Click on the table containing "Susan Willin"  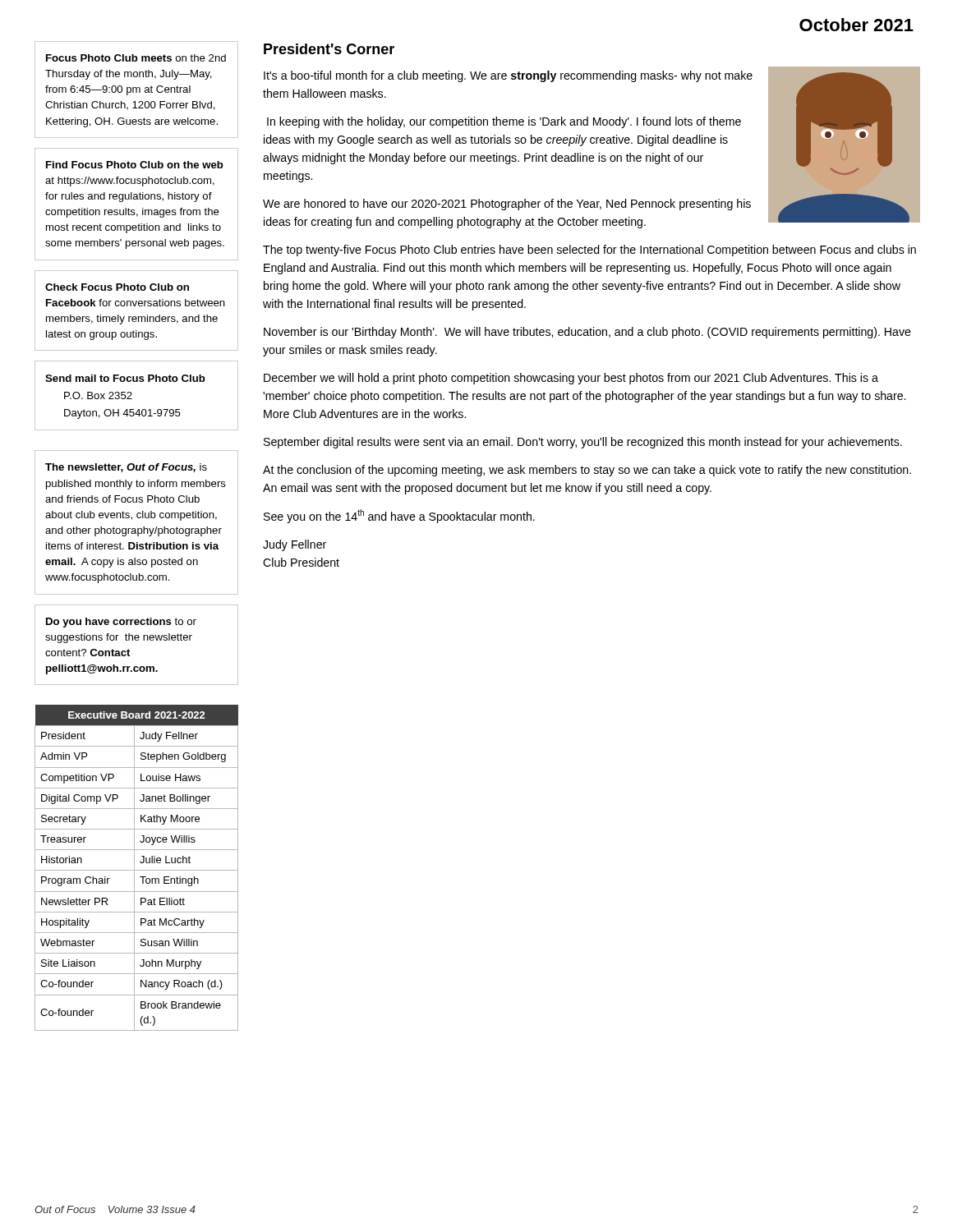[136, 868]
